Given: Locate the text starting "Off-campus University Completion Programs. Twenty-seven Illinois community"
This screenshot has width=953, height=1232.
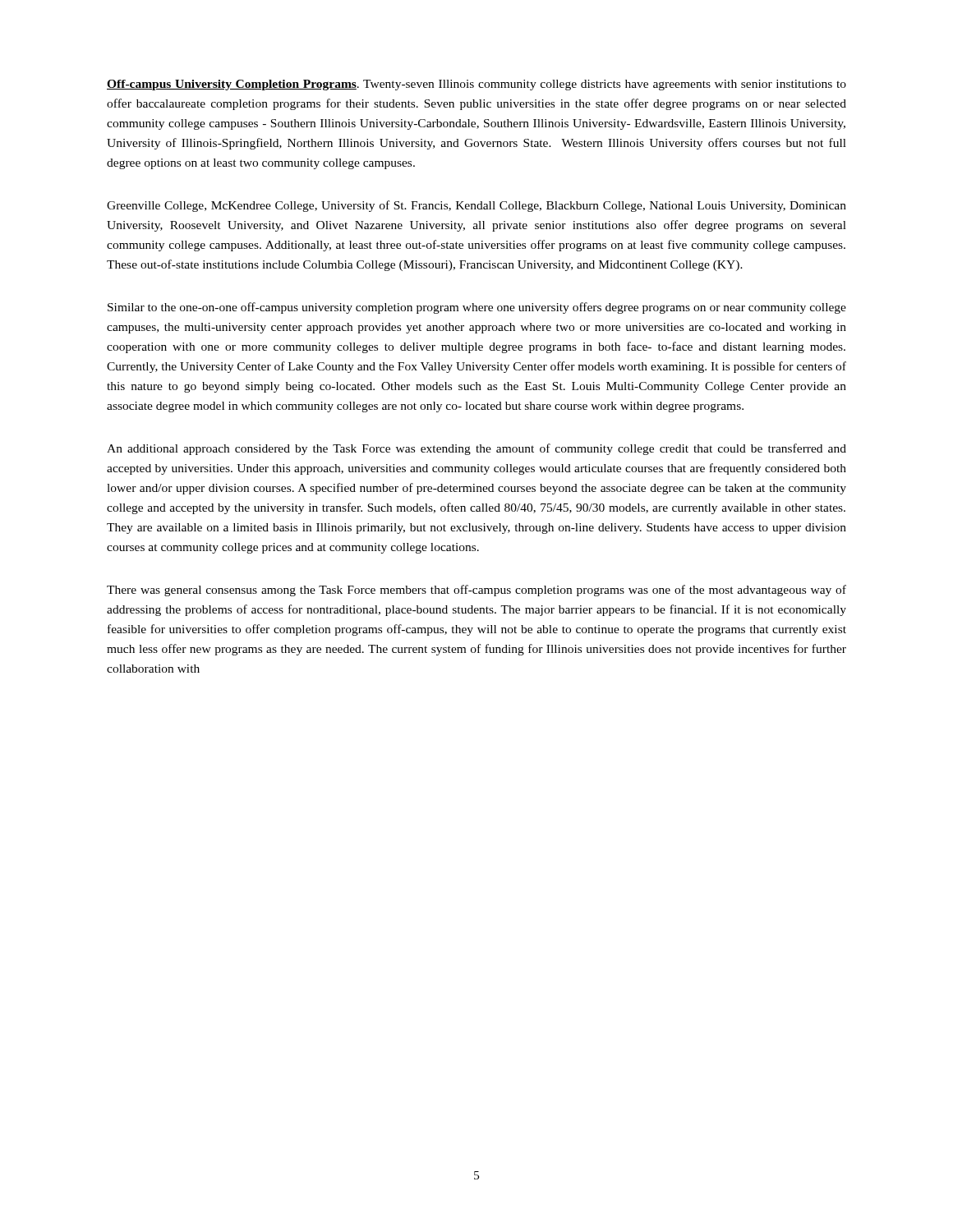Looking at the screenshot, I should 476,123.
